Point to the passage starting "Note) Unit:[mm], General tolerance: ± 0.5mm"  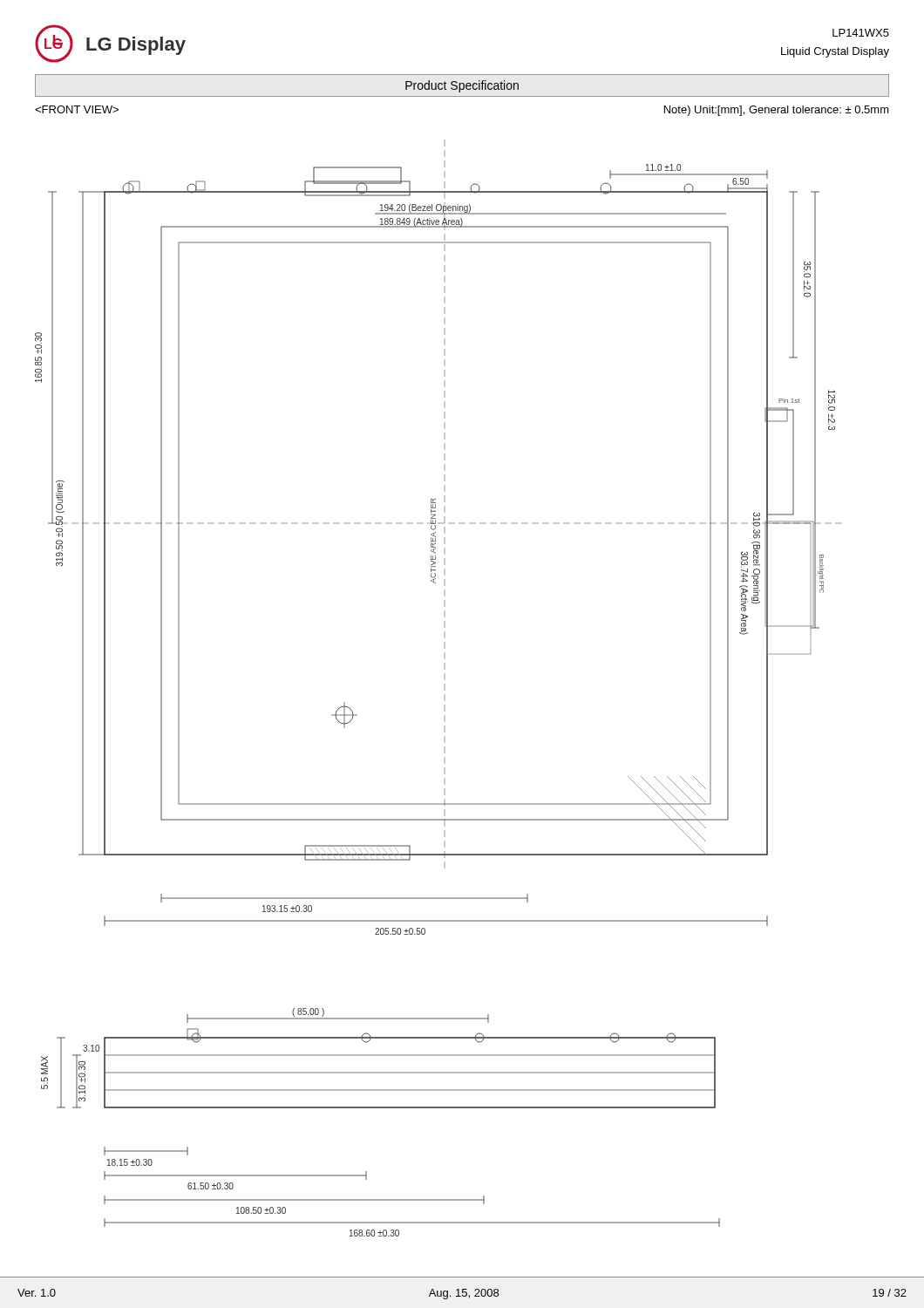click(776, 109)
